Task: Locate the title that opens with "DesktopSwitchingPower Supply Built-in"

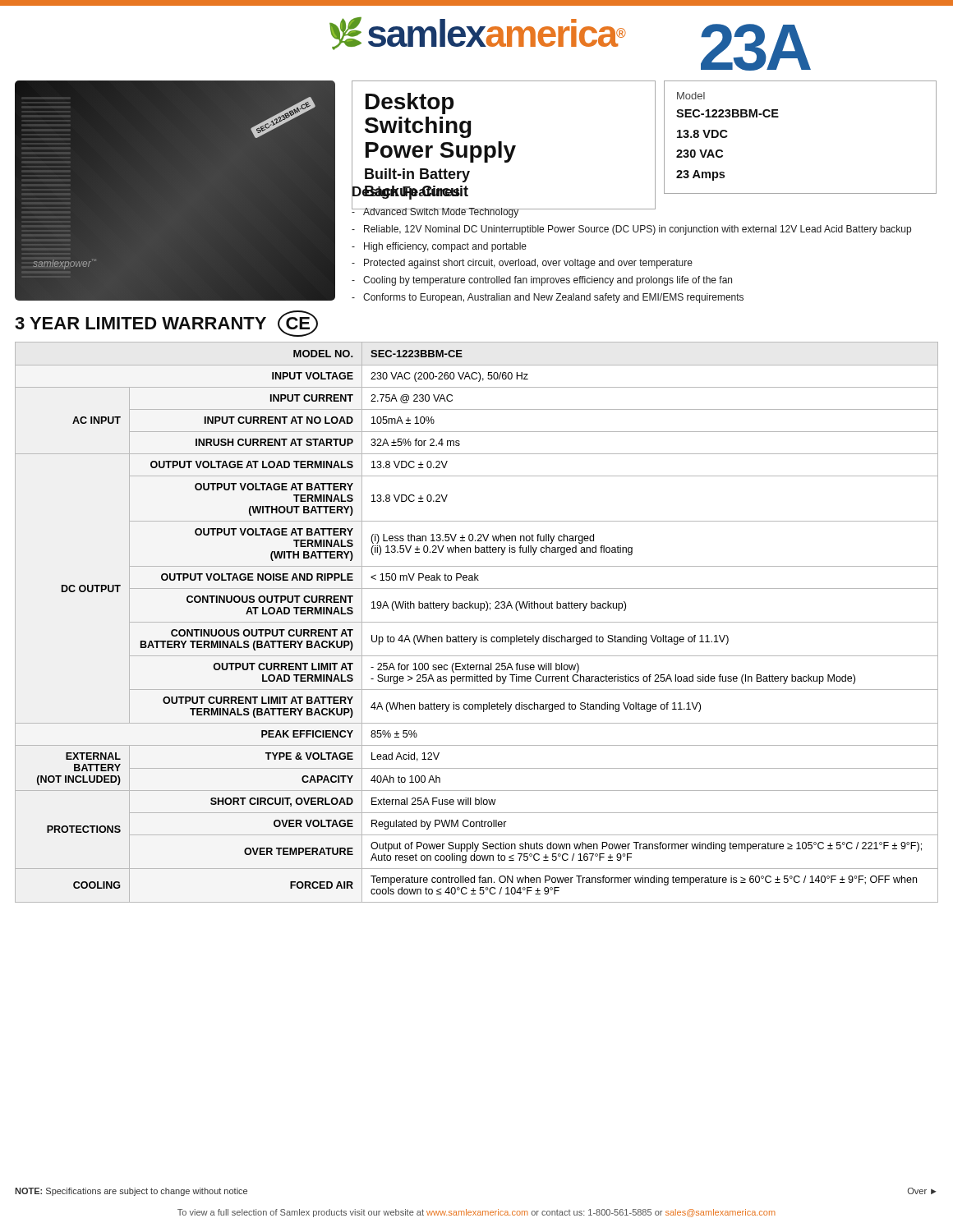Action: click(504, 145)
